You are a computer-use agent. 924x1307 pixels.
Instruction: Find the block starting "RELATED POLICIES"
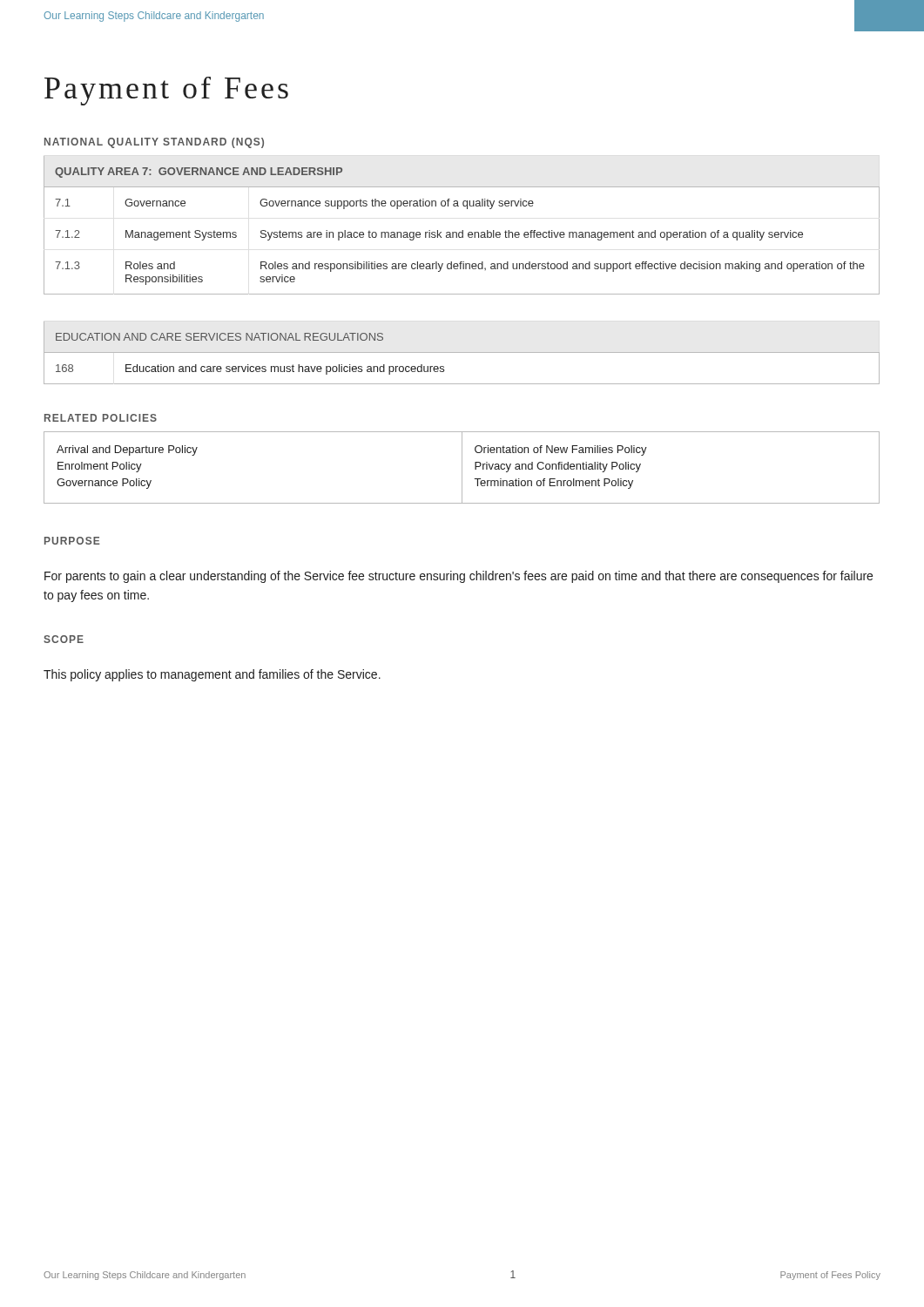pos(101,418)
